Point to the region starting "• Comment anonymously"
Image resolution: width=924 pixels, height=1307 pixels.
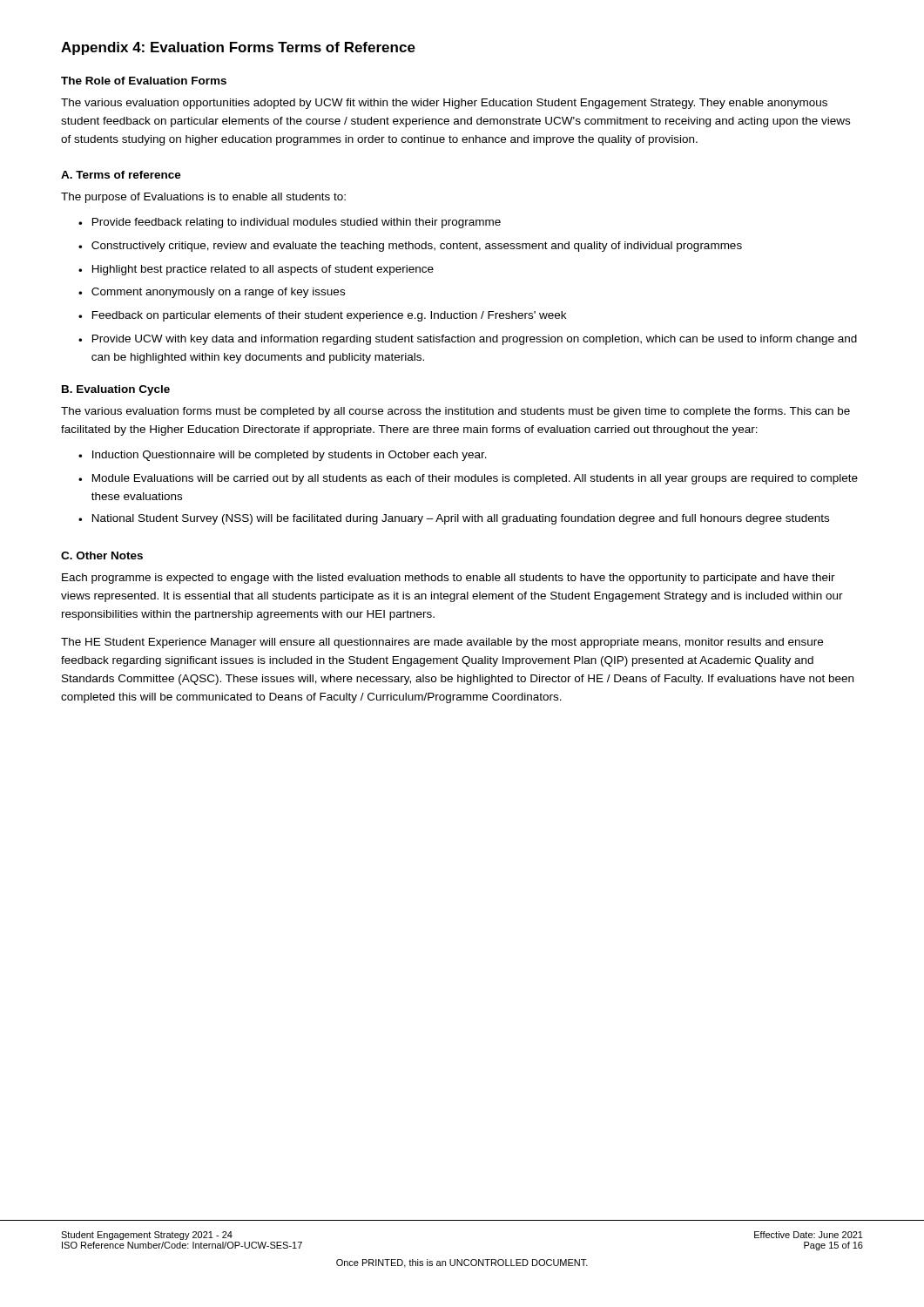212,294
